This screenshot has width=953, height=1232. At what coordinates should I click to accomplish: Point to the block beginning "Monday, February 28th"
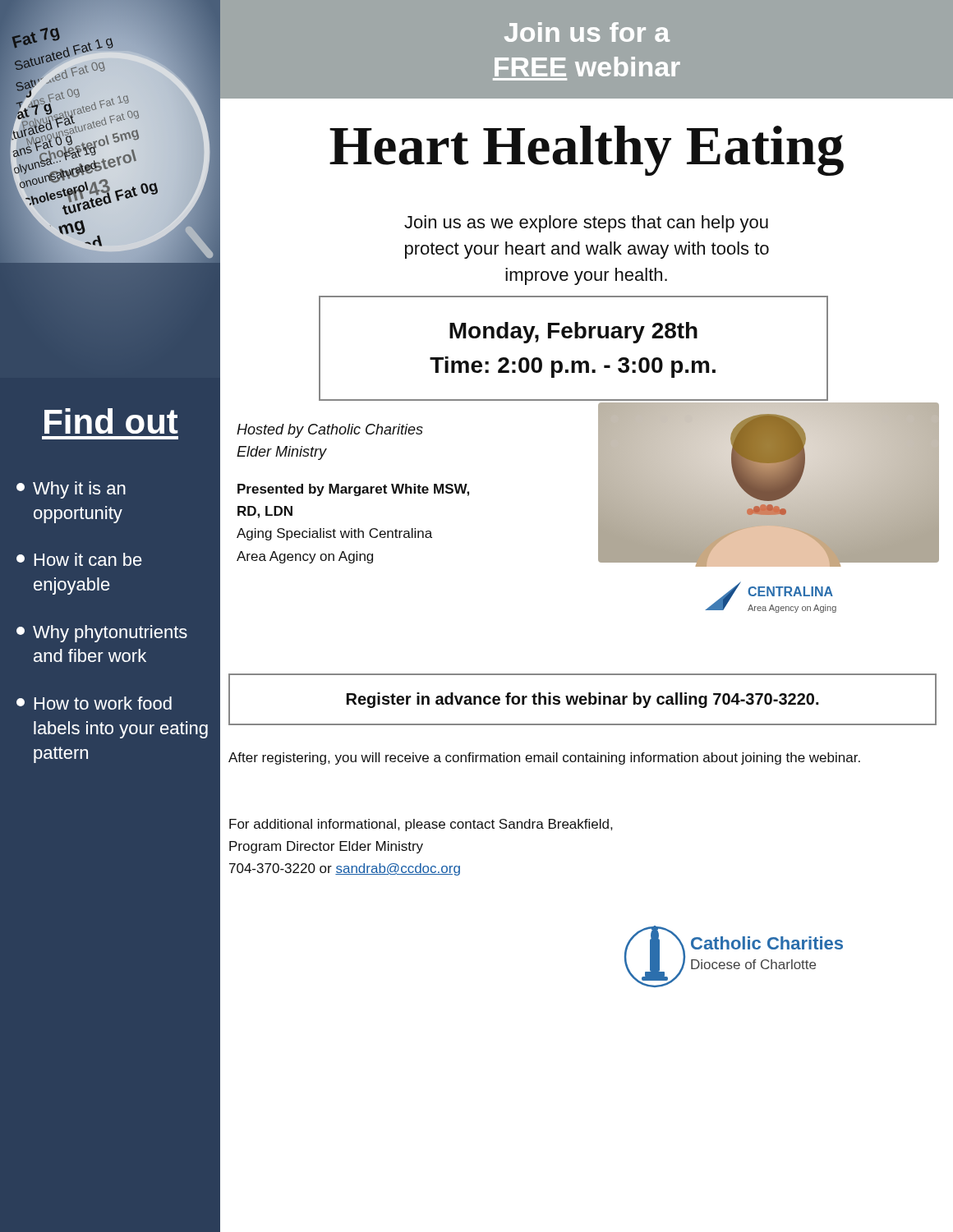(x=573, y=348)
